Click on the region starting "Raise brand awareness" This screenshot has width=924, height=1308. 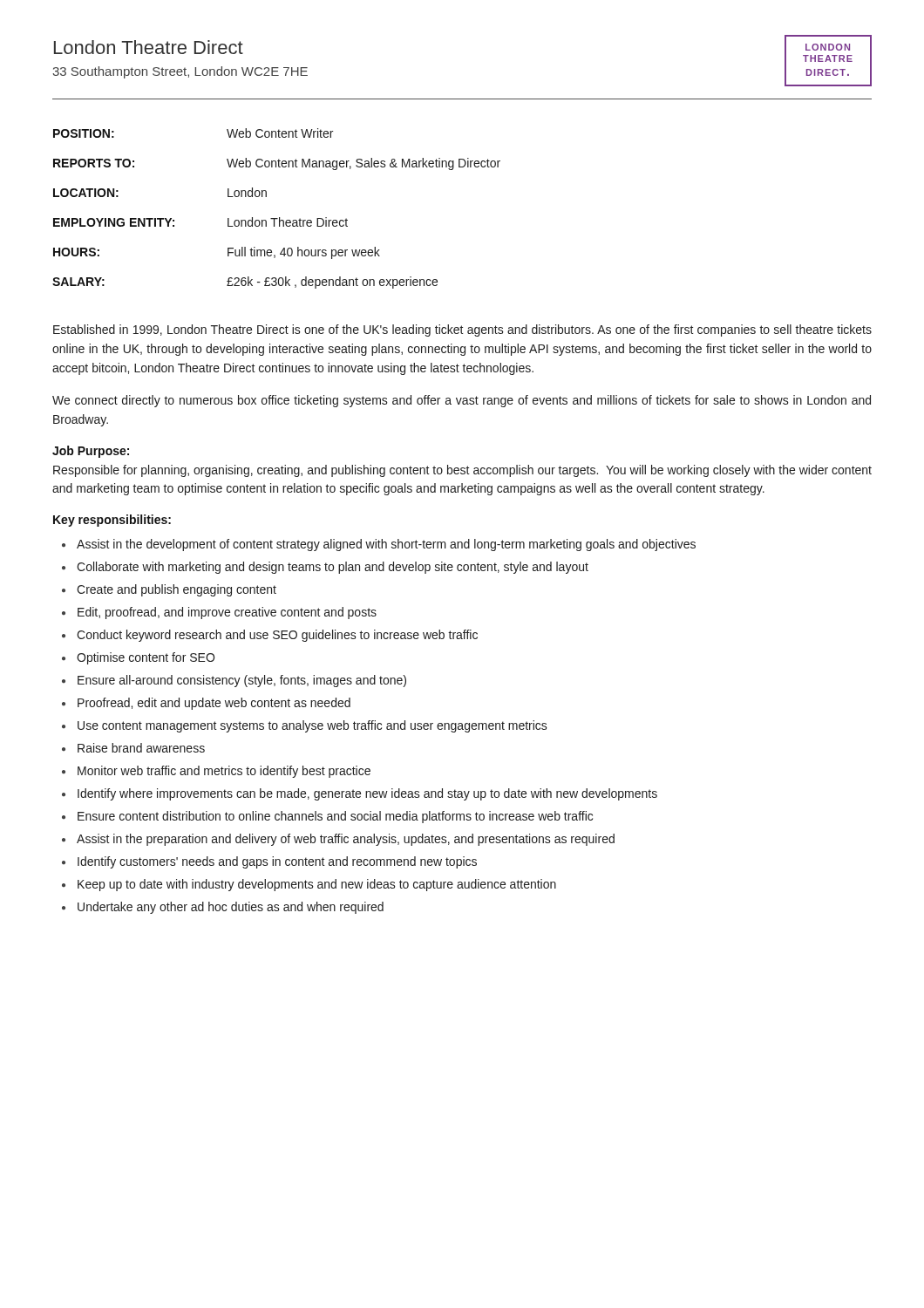coord(141,748)
